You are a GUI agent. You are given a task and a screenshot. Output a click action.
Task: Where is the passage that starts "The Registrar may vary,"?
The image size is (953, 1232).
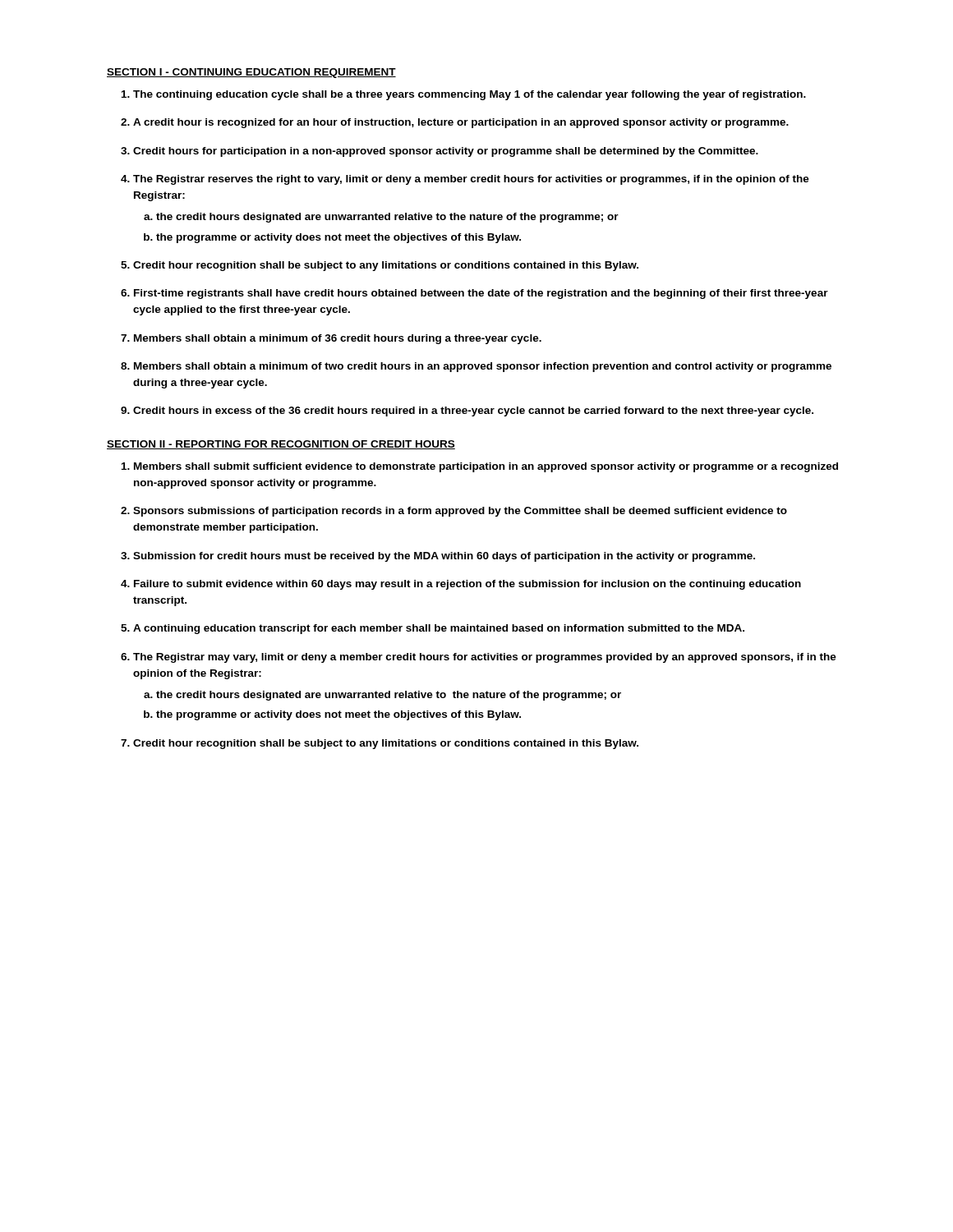(x=490, y=687)
